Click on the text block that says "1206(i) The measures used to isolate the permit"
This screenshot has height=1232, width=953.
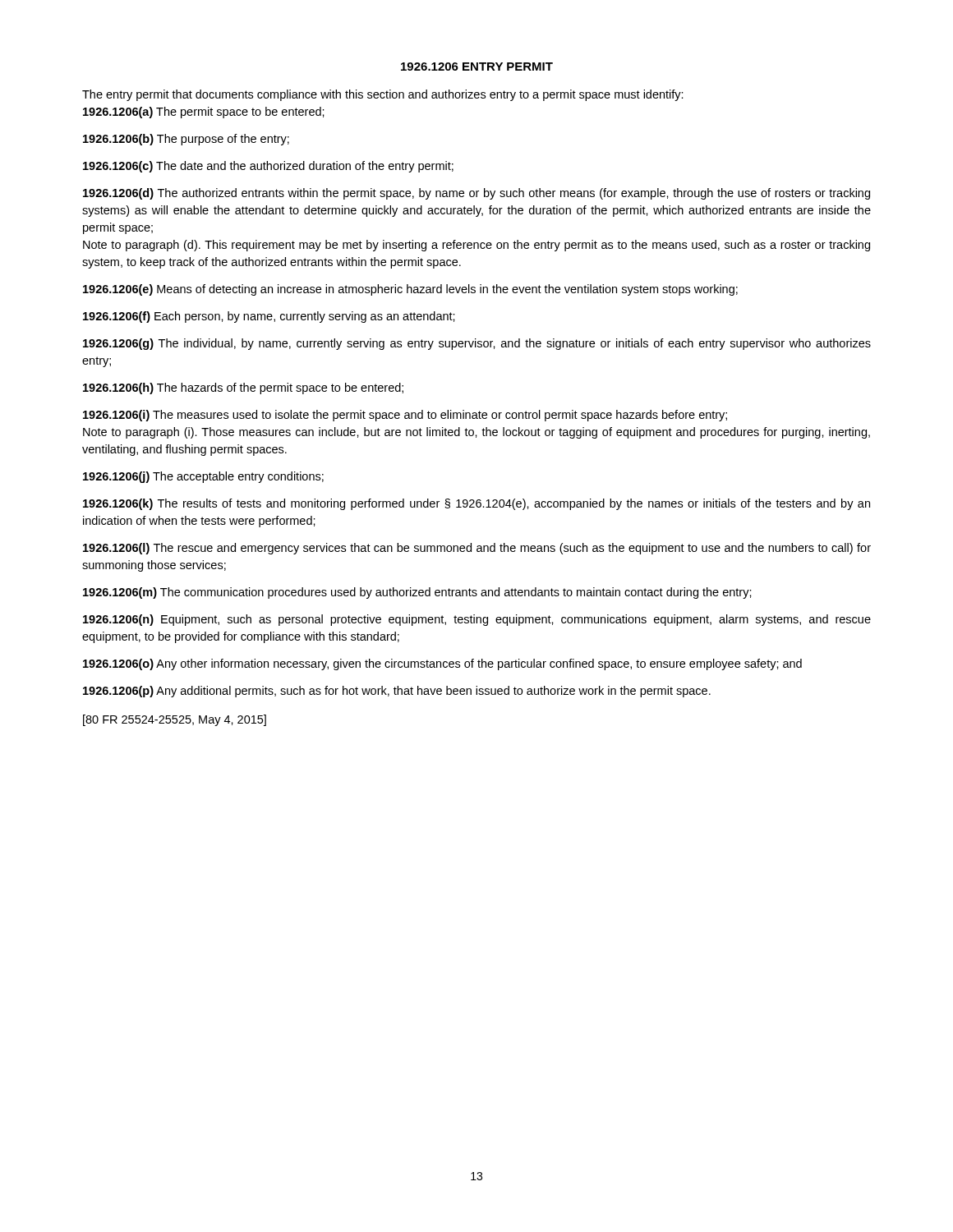[476, 432]
